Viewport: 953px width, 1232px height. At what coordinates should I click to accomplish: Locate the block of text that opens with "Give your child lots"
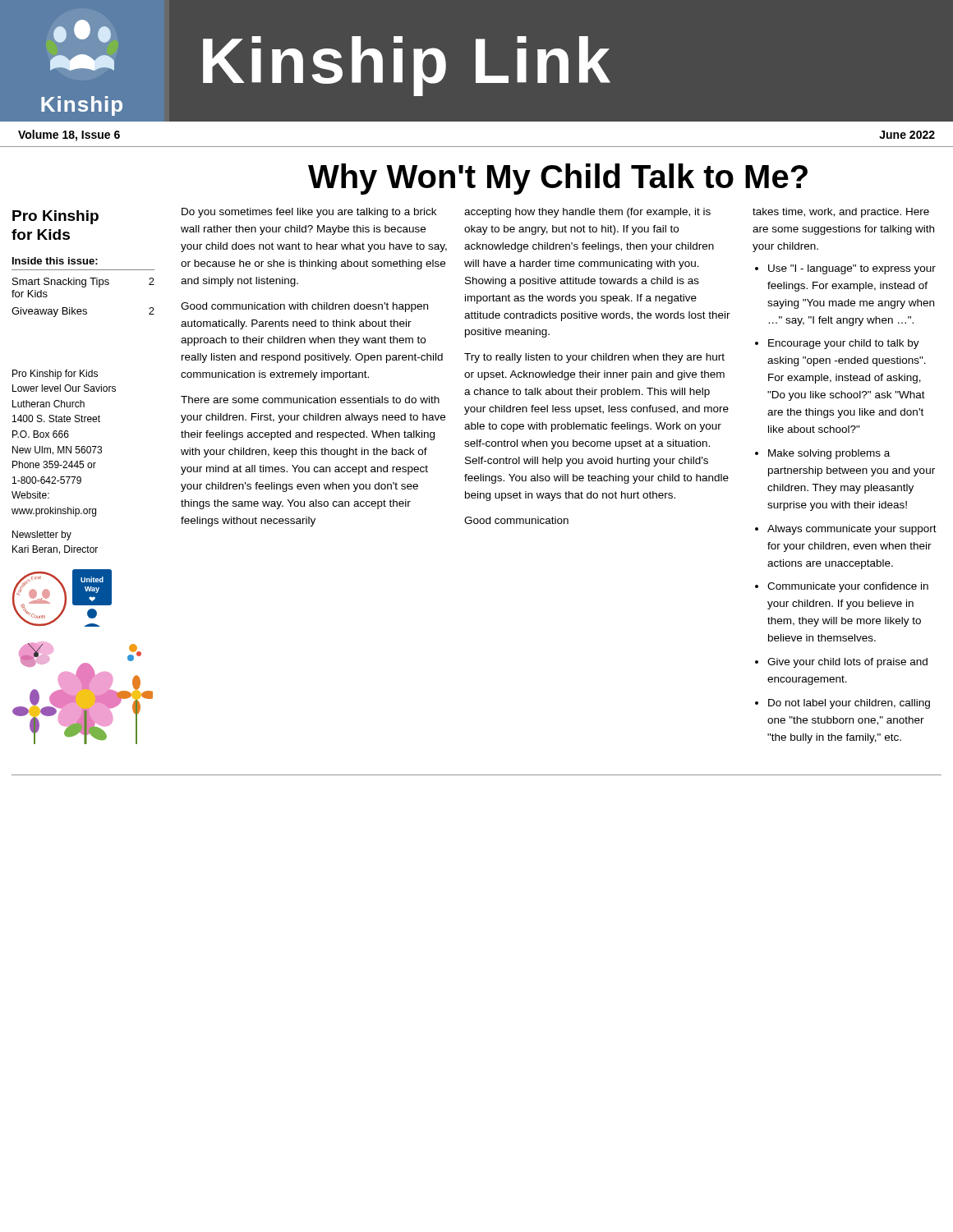coord(848,670)
